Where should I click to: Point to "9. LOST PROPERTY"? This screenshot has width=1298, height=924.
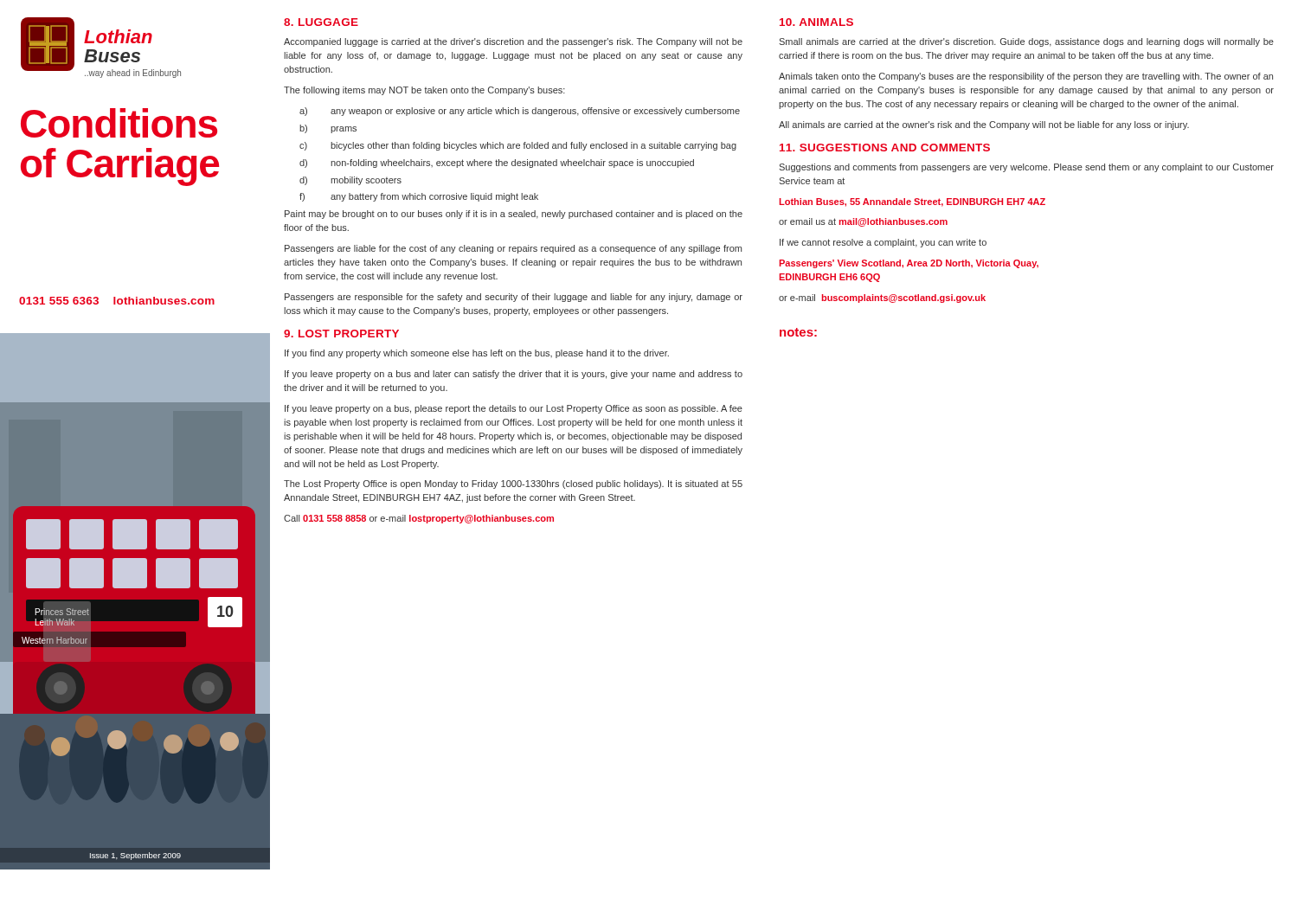(x=341, y=334)
